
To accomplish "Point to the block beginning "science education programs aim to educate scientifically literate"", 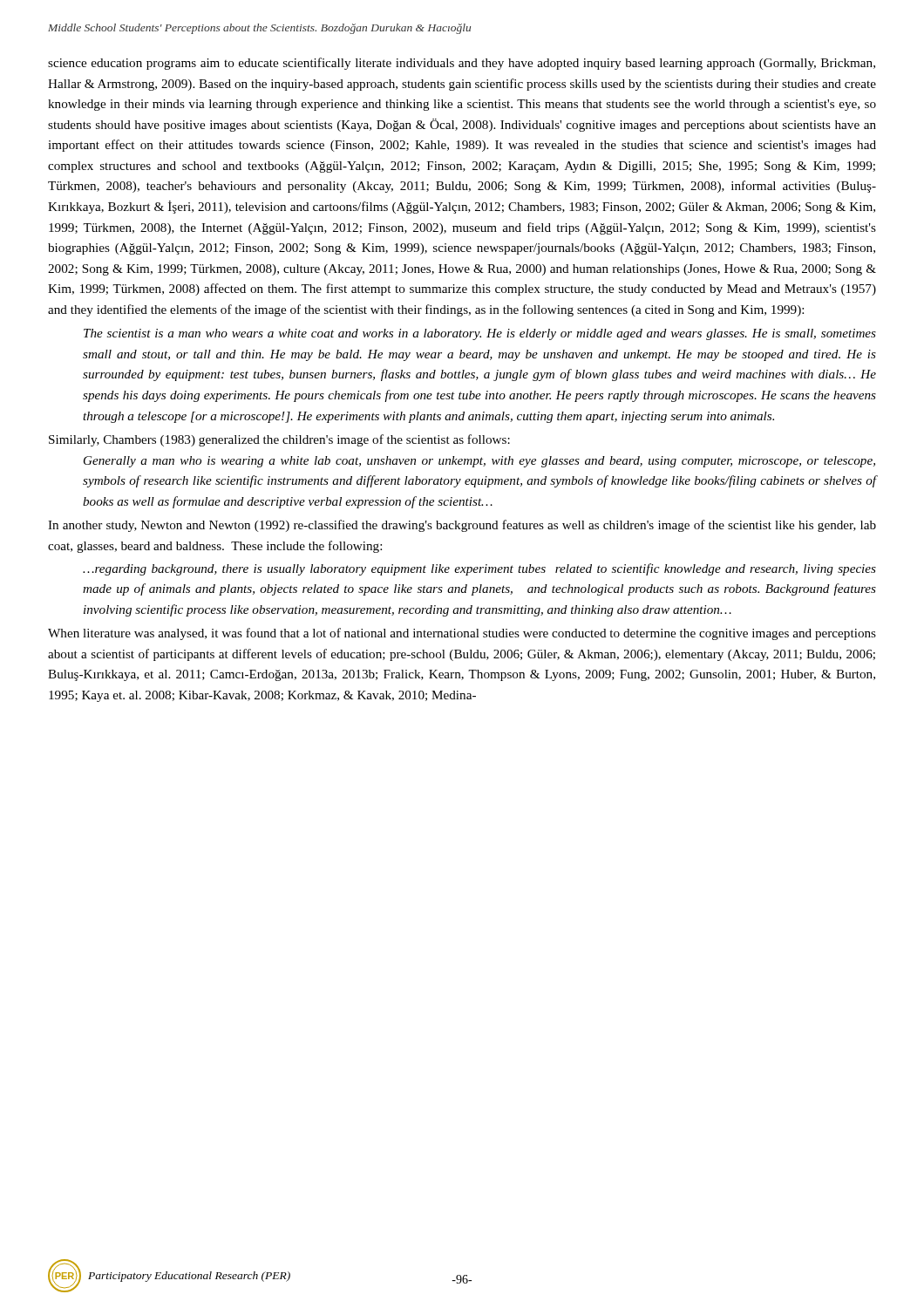I will pyautogui.click(x=462, y=186).
